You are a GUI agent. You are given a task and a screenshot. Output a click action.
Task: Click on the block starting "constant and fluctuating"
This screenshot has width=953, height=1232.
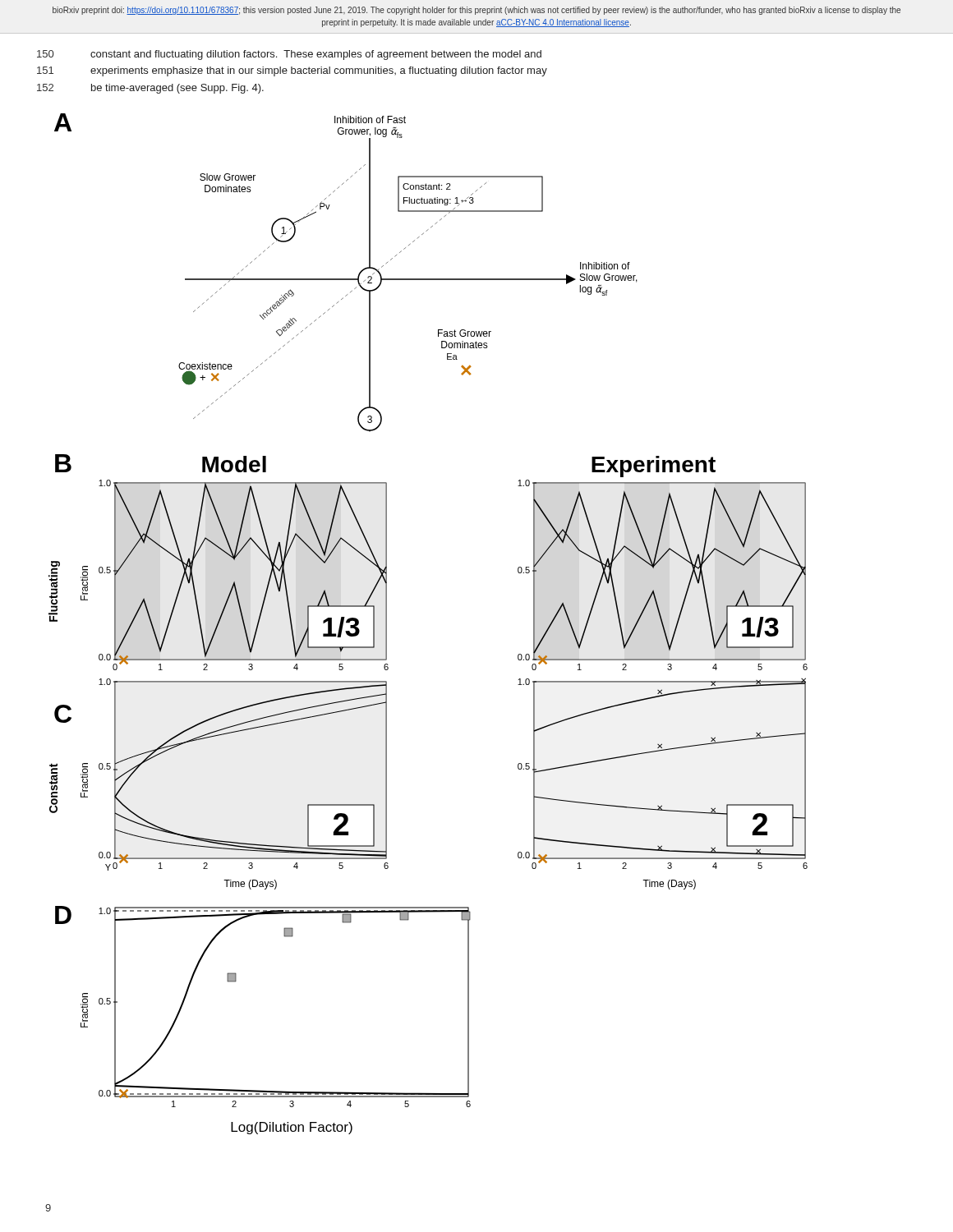click(319, 71)
